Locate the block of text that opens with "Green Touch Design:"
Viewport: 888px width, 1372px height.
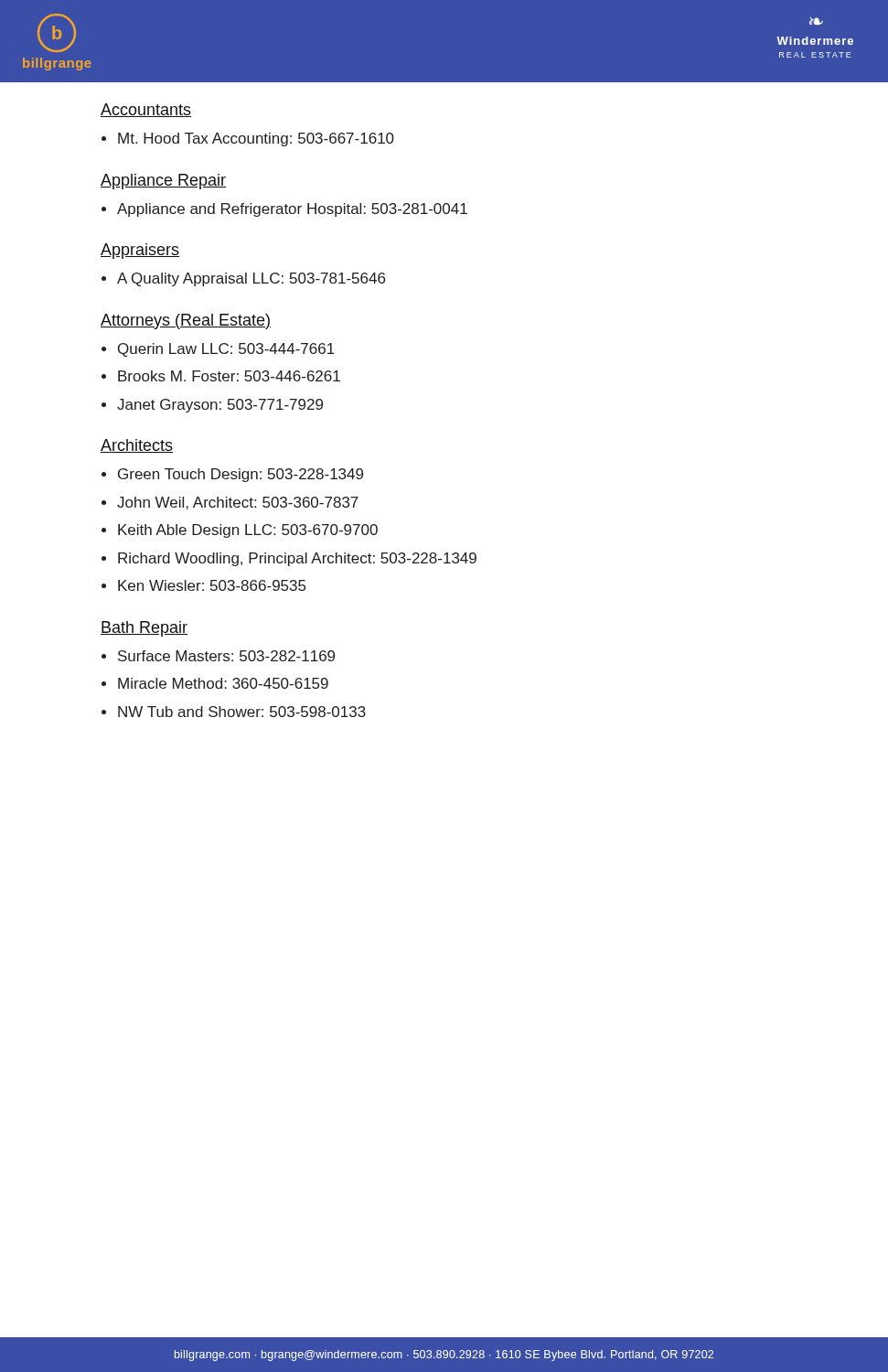point(241,474)
